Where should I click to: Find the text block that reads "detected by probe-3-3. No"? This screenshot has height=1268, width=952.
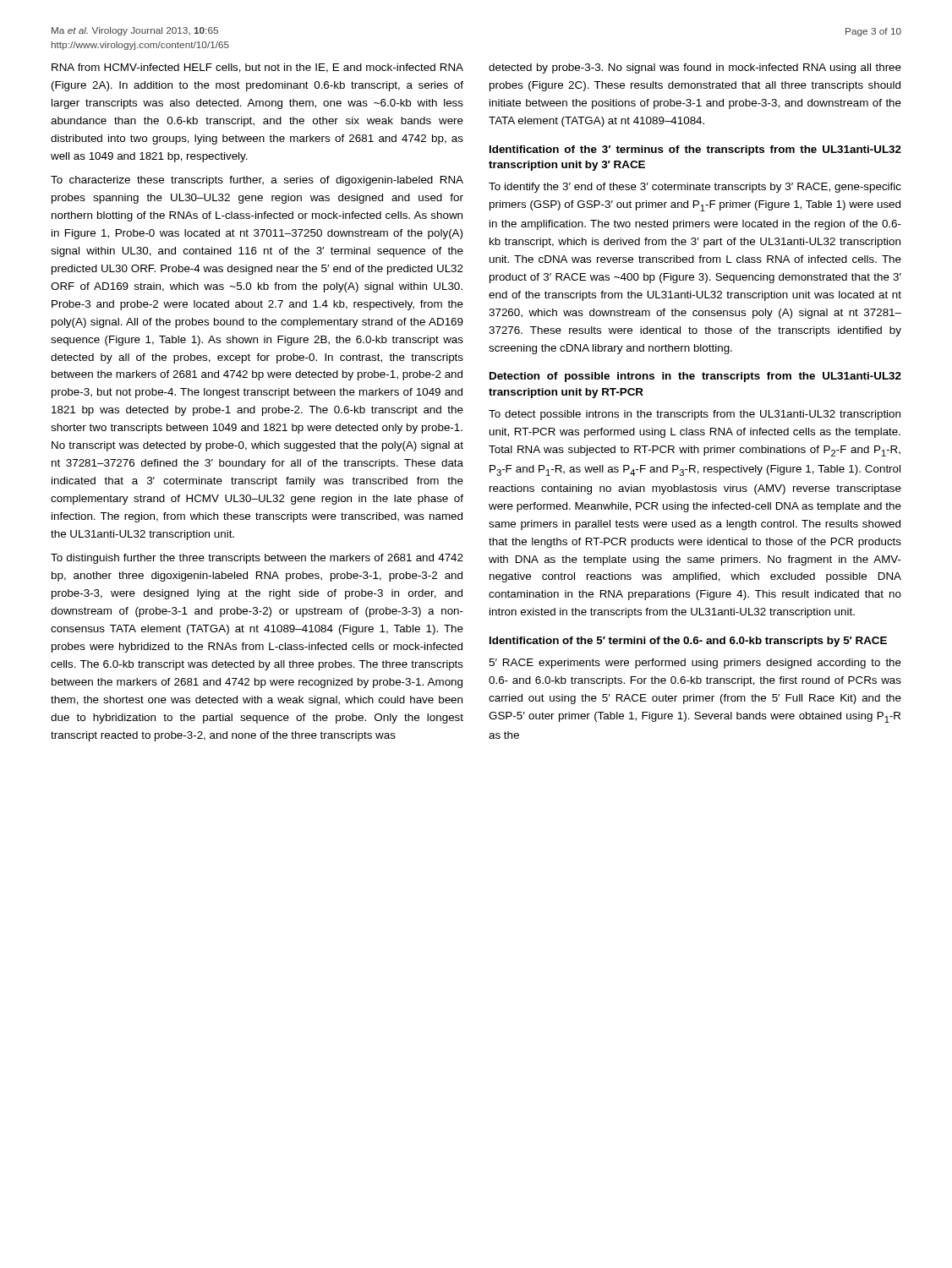coord(695,95)
